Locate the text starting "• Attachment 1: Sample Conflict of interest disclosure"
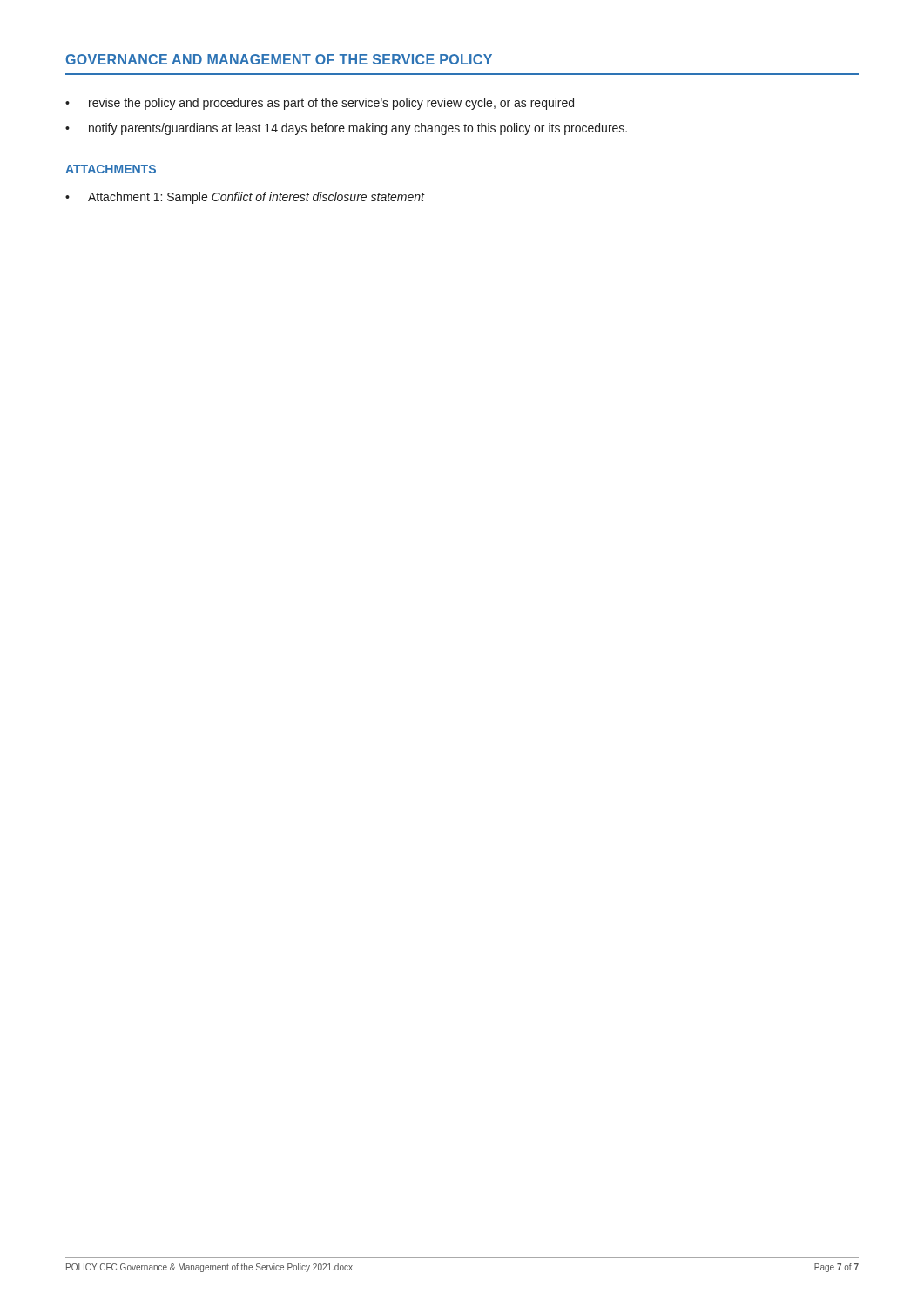 pyautogui.click(x=245, y=197)
